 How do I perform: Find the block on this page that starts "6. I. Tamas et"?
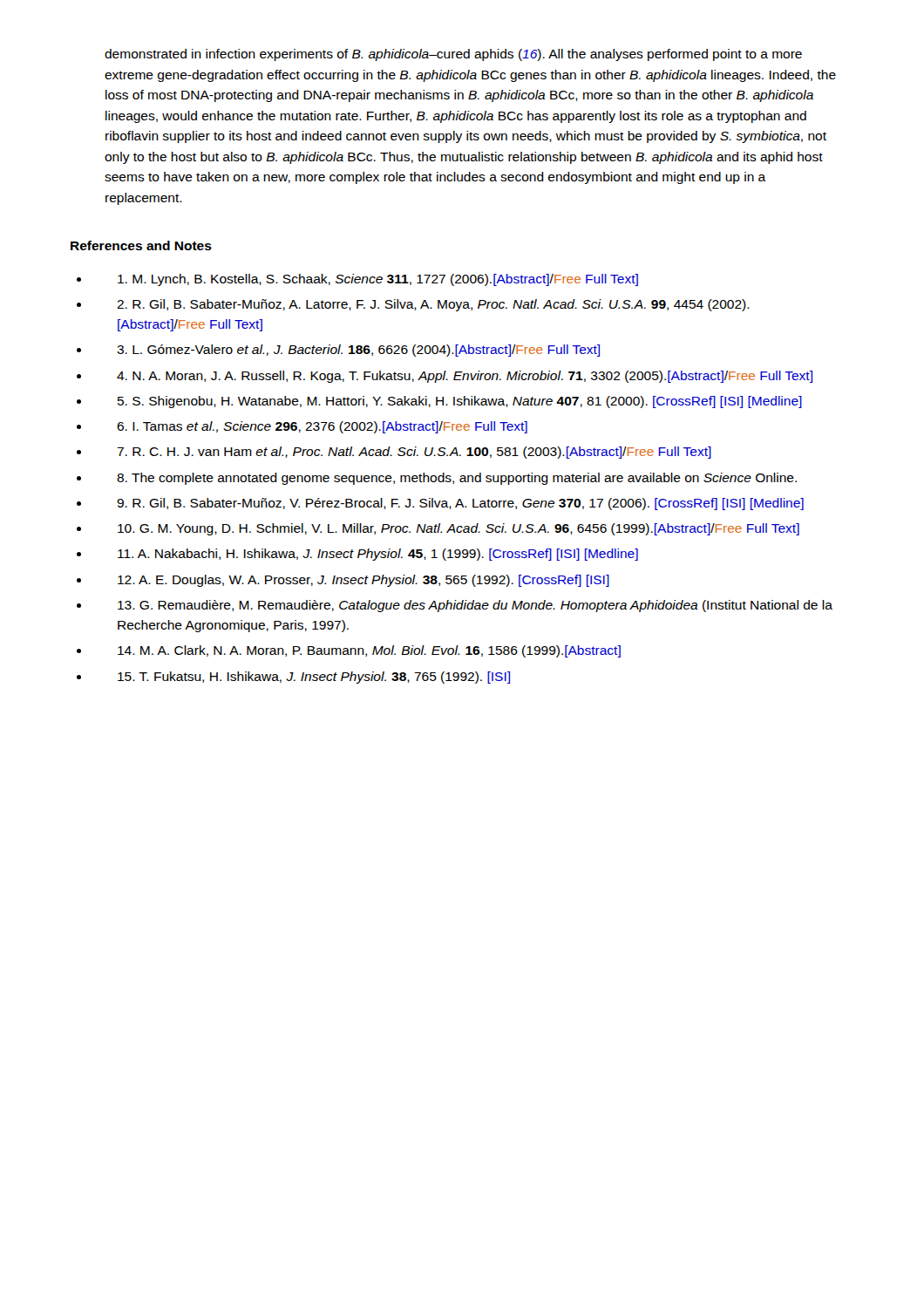click(x=322, y=426)
